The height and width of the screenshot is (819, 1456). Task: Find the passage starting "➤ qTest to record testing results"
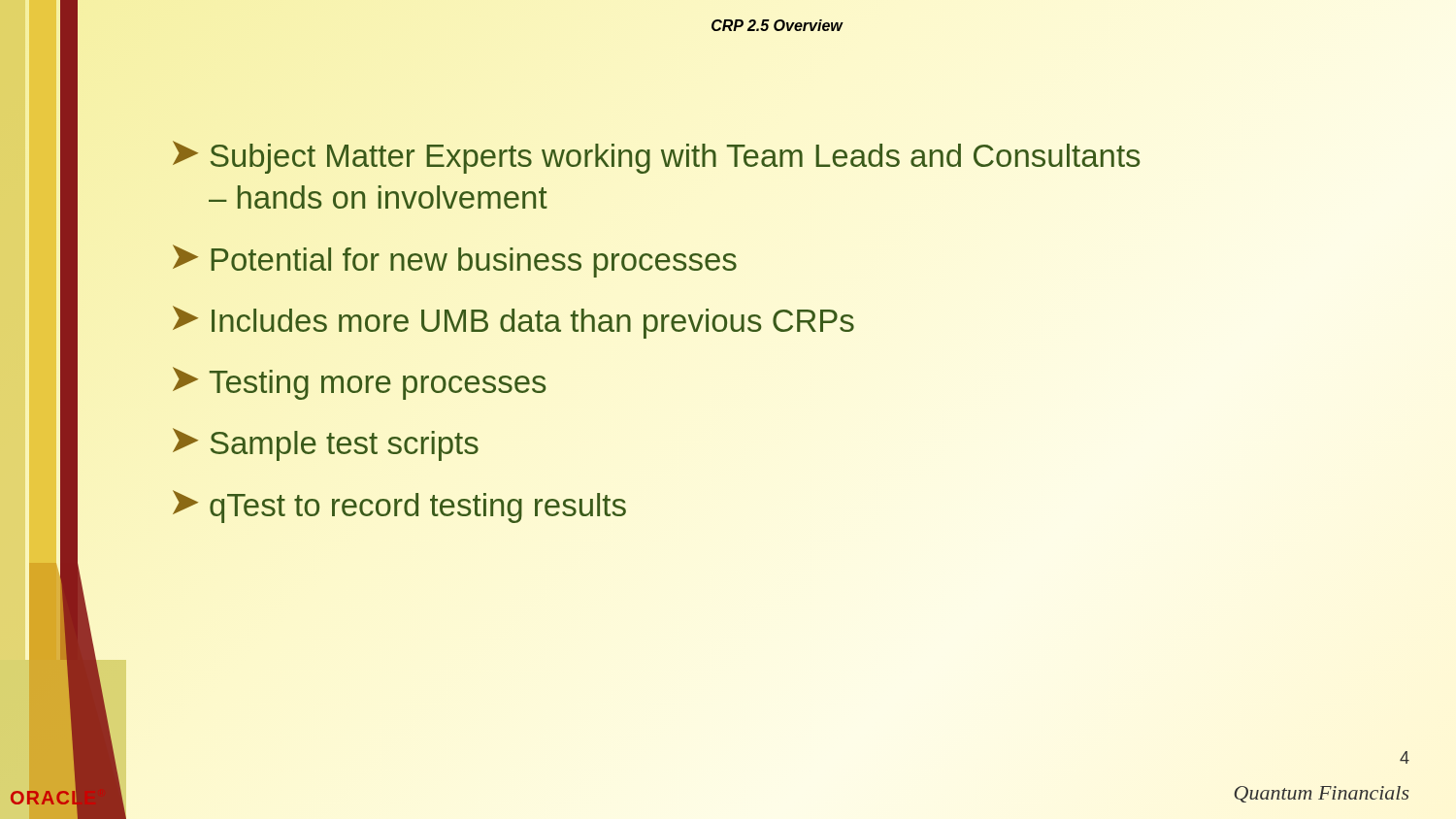click(399, 505)
